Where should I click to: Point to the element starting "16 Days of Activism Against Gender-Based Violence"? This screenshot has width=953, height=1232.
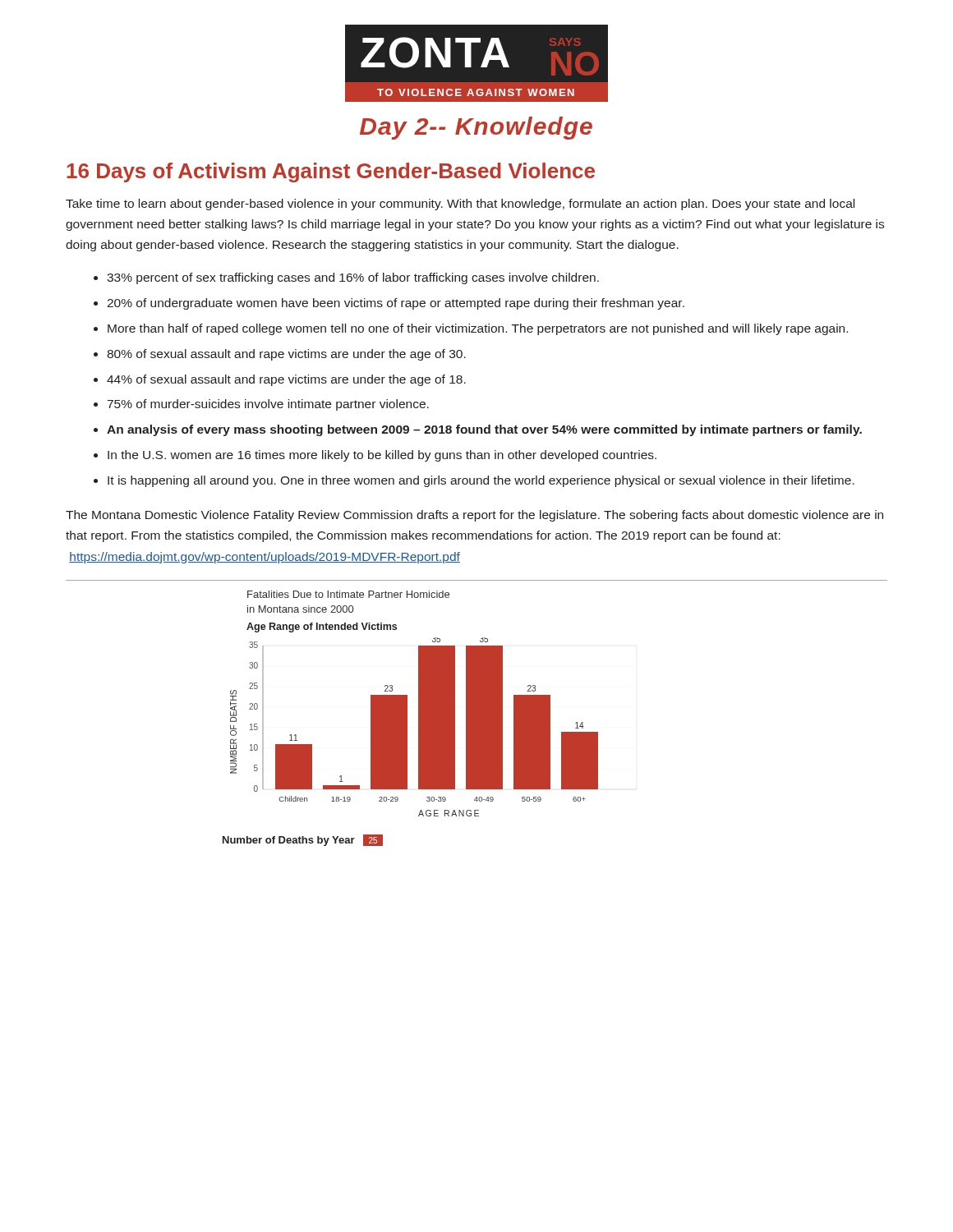click(331, 171)
